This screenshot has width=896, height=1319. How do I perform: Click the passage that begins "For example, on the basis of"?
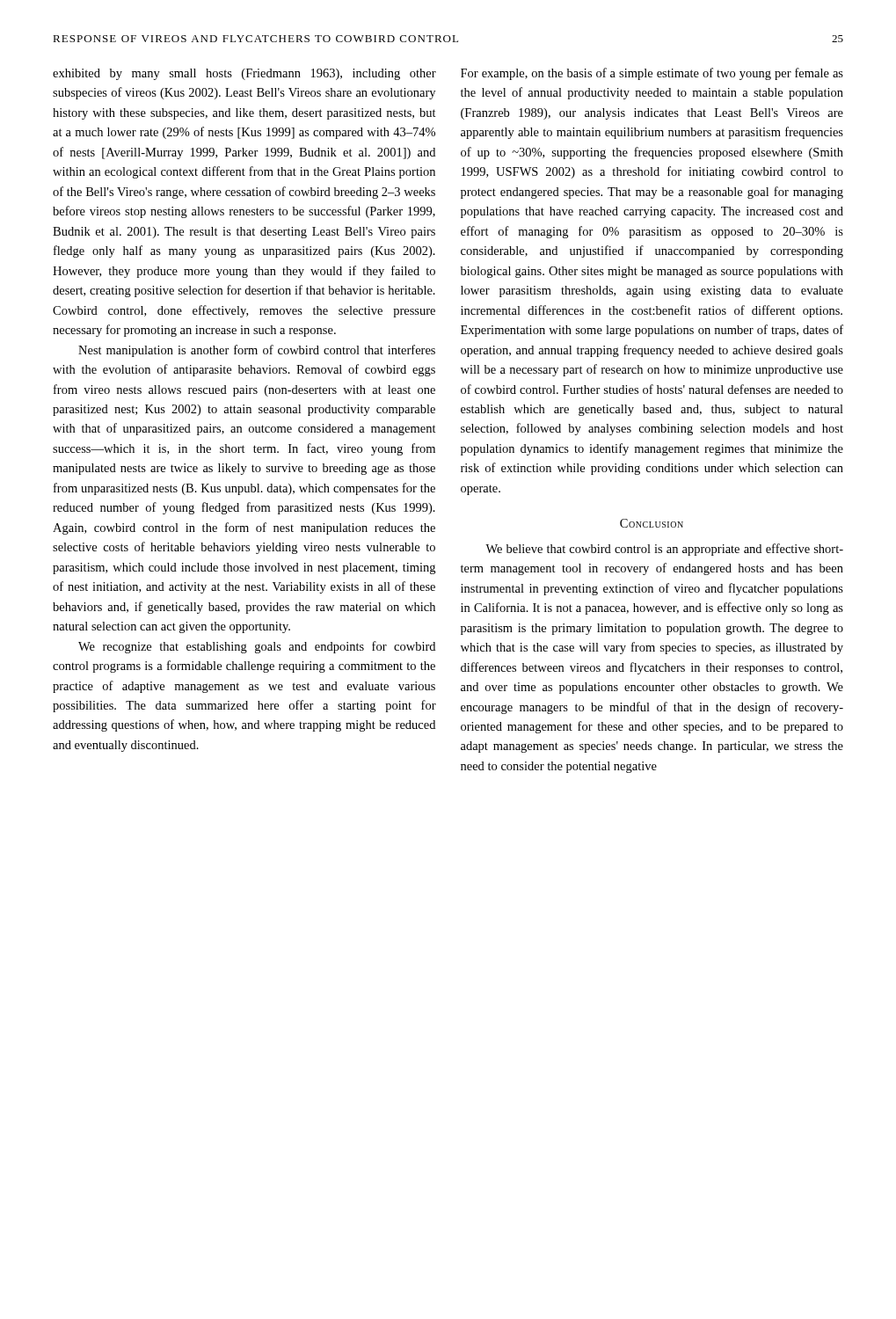tap(652, 281)
